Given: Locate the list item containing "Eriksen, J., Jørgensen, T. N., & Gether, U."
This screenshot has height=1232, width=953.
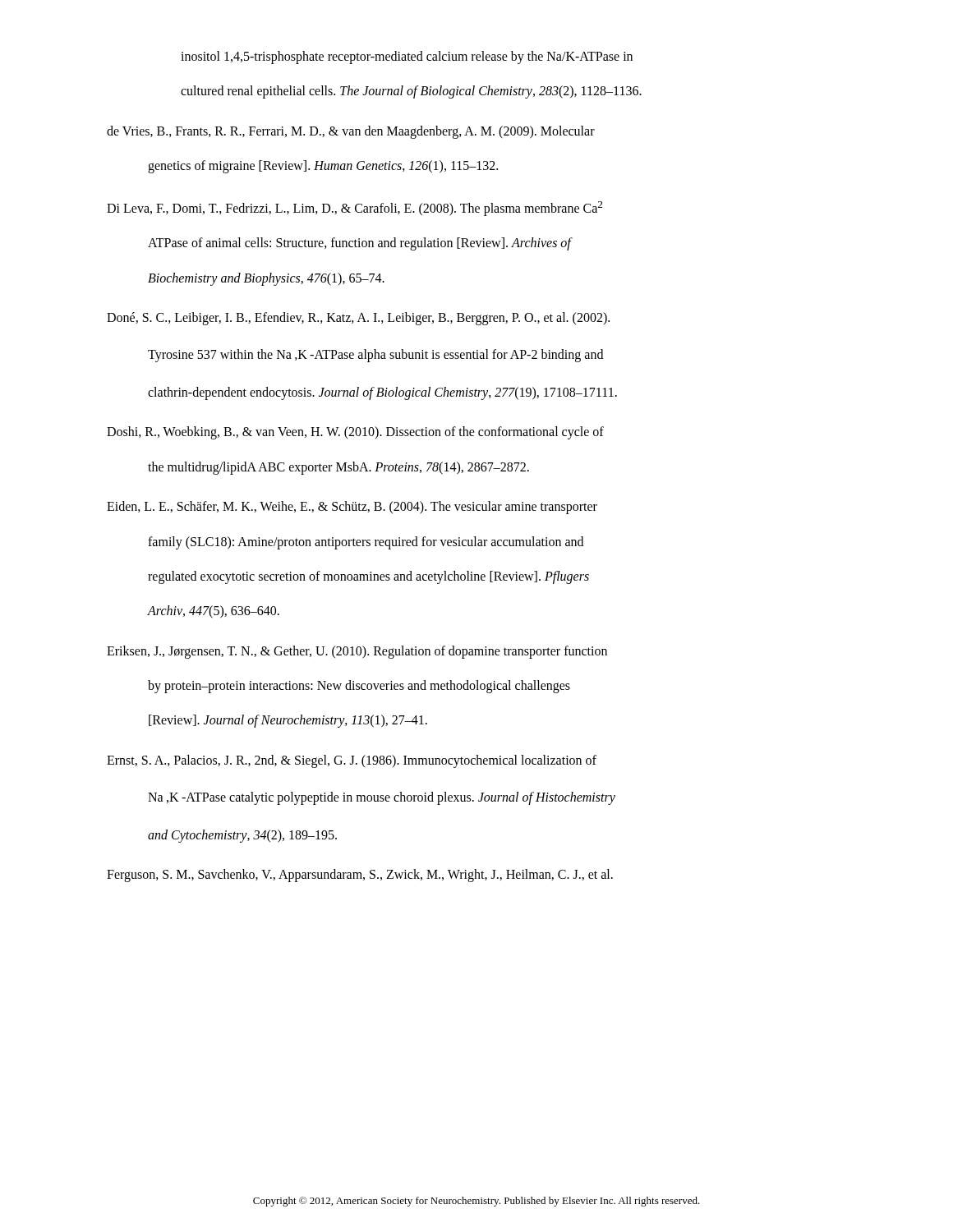Looking at the screenshot, I should (489, 686).
